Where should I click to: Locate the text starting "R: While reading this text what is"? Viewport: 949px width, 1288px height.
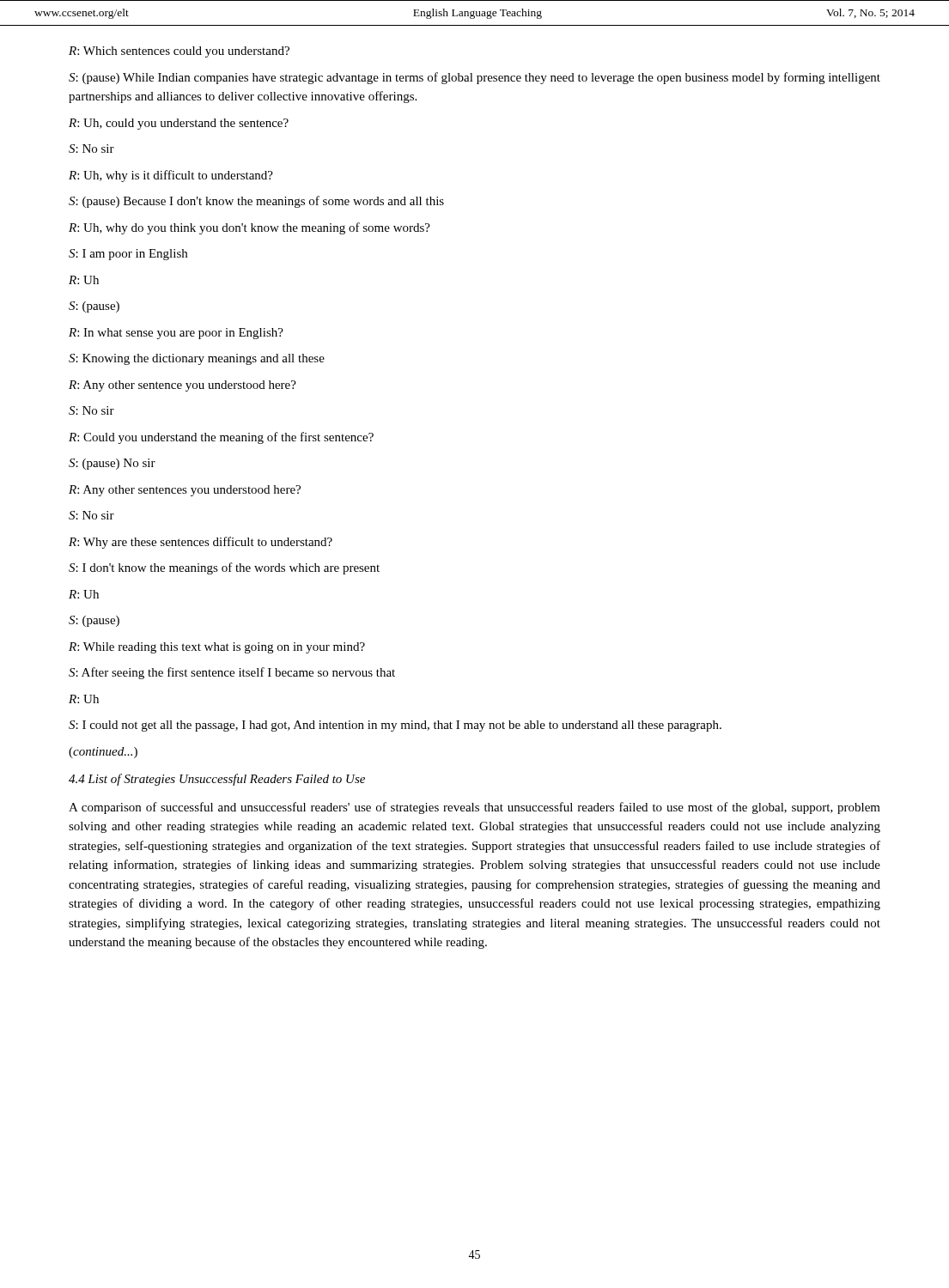coord(217,646)
